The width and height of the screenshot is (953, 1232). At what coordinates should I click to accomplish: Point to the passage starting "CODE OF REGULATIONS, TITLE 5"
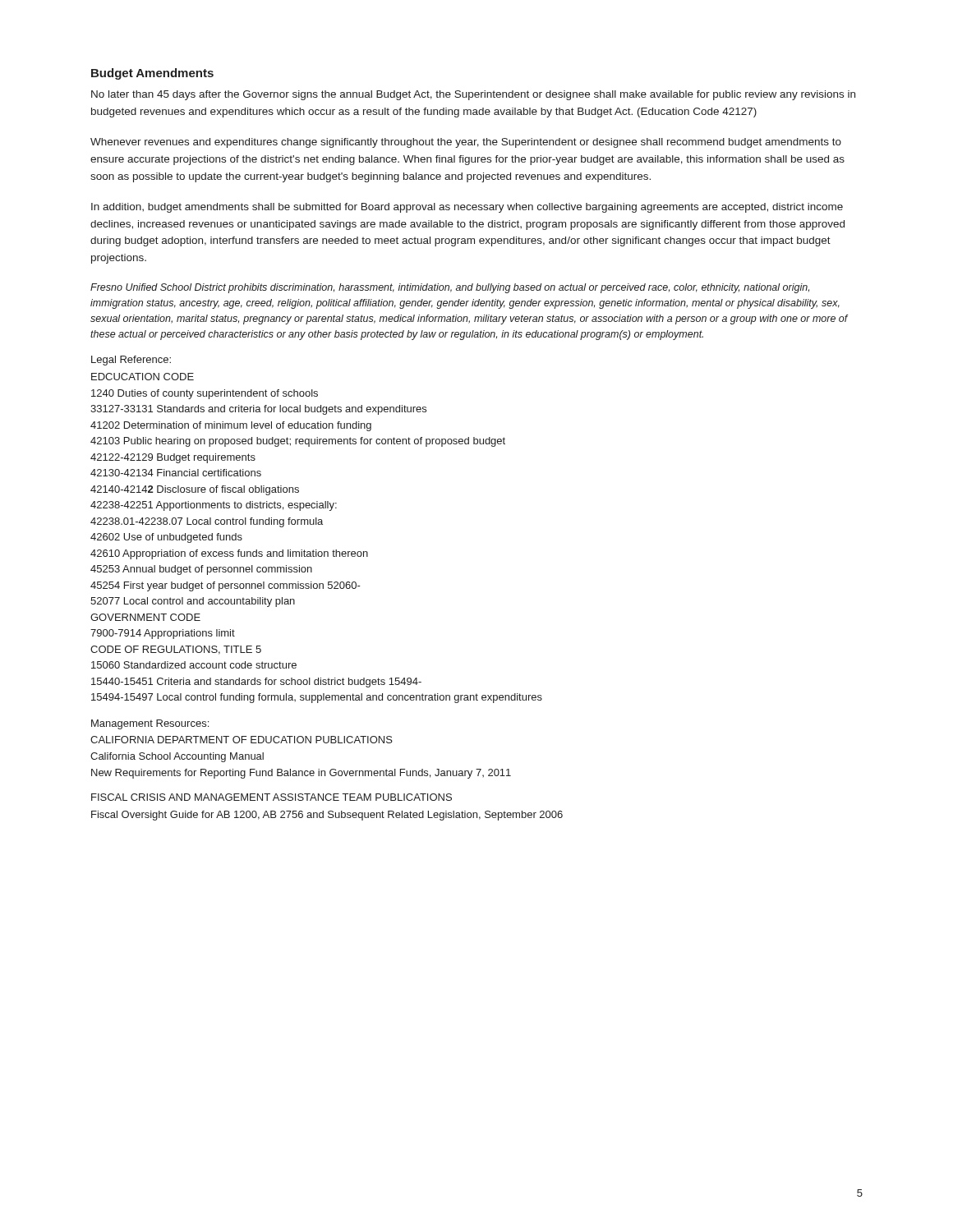click(176, 649)
